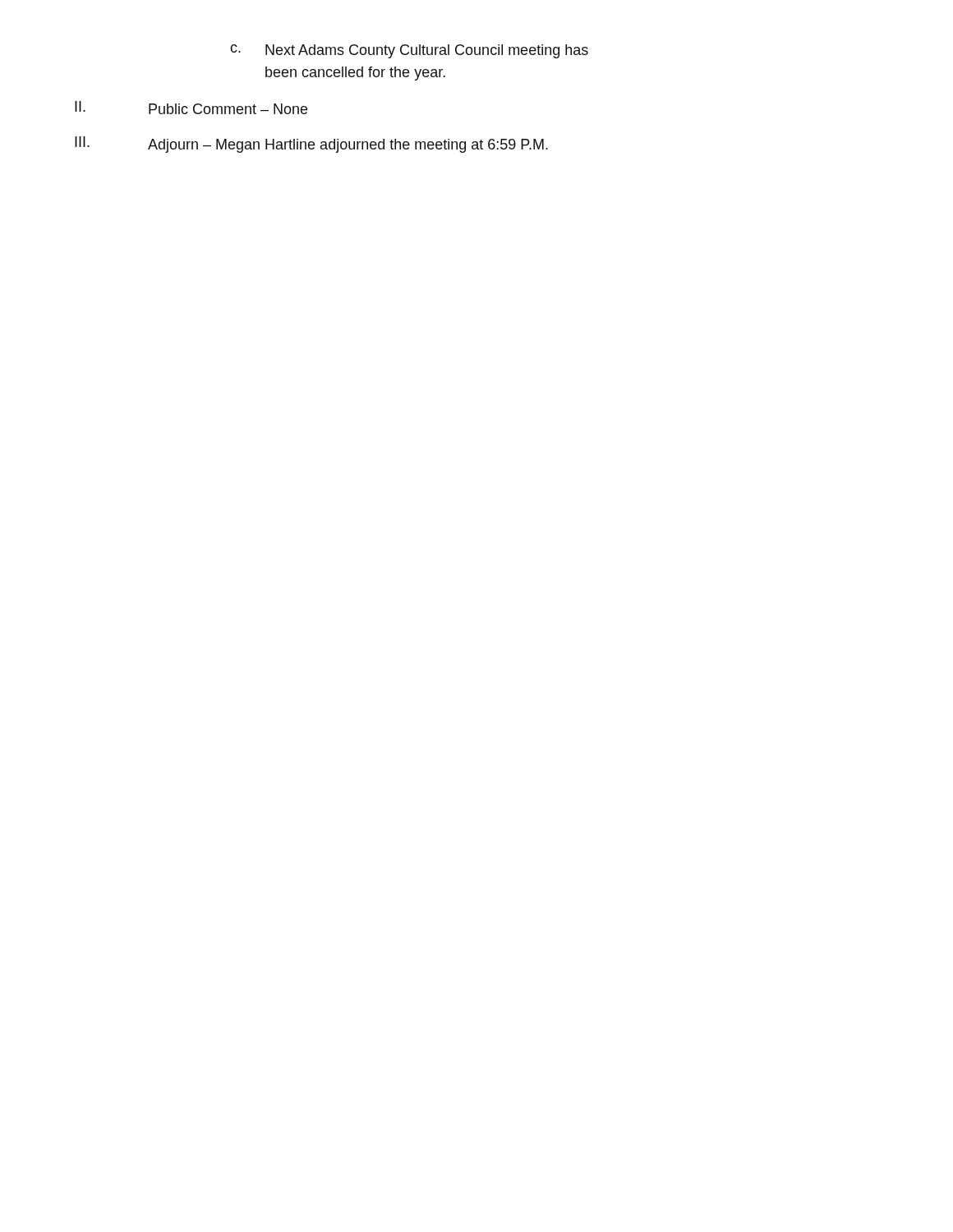Image resolution: width=953 pixels, height=1232 pixels.
Task: Locate the region starting "c. Next Adams County Cultural"
Action: pyautogui.click(x=409, y=62)
